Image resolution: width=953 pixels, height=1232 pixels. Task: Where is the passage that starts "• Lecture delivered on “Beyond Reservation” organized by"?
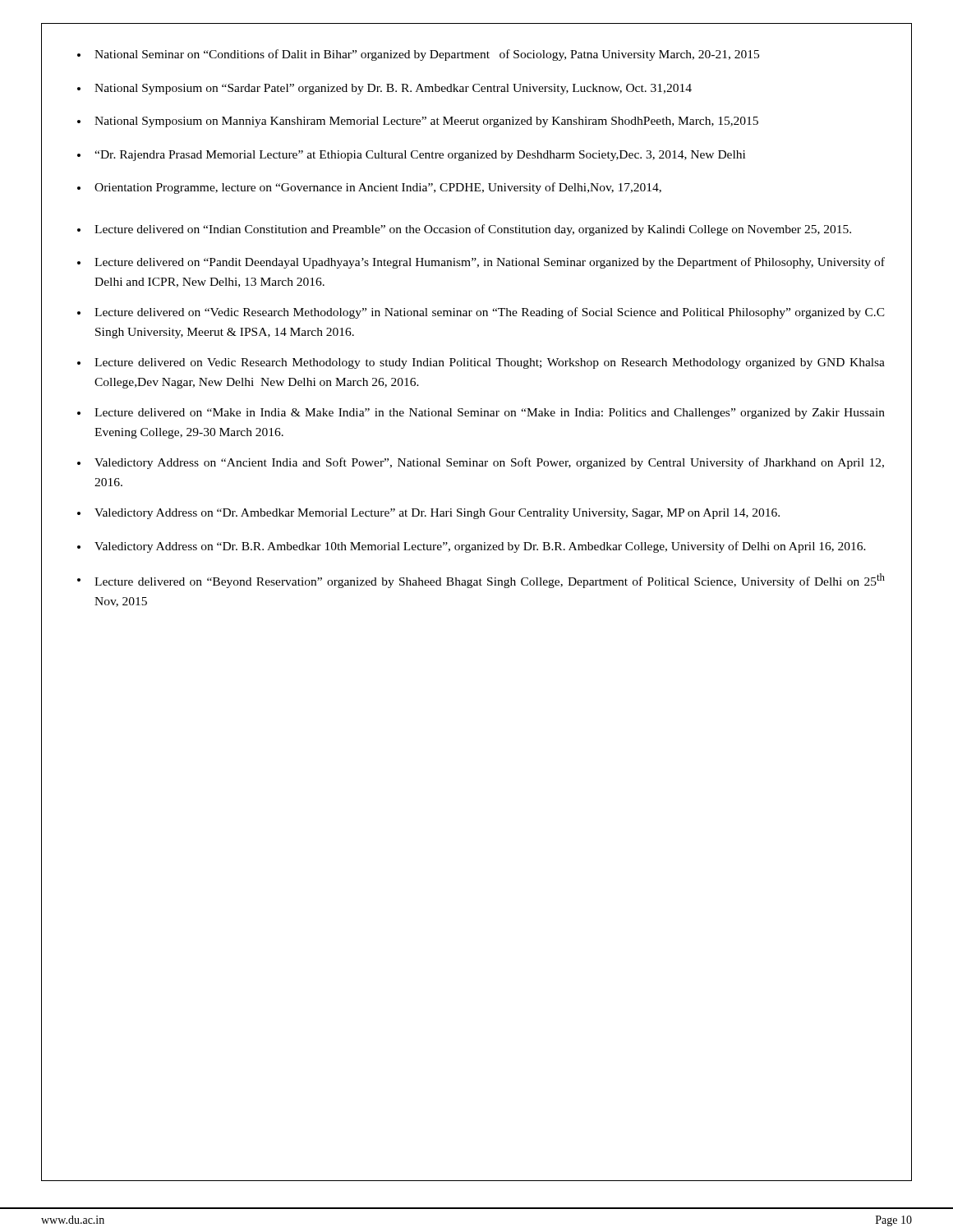(476, 590)
